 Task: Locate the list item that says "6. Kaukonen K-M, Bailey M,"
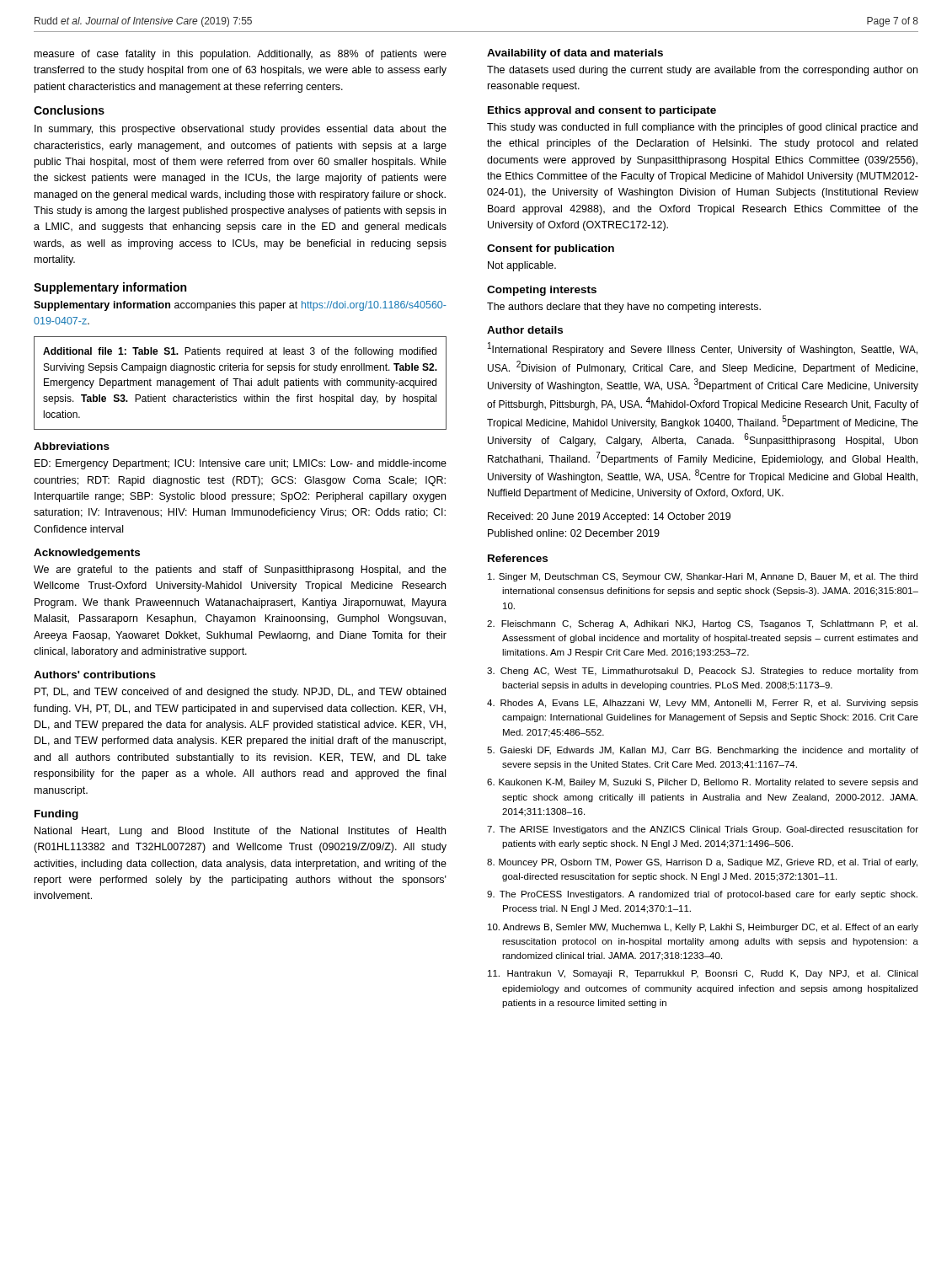[x=703, y=797]
